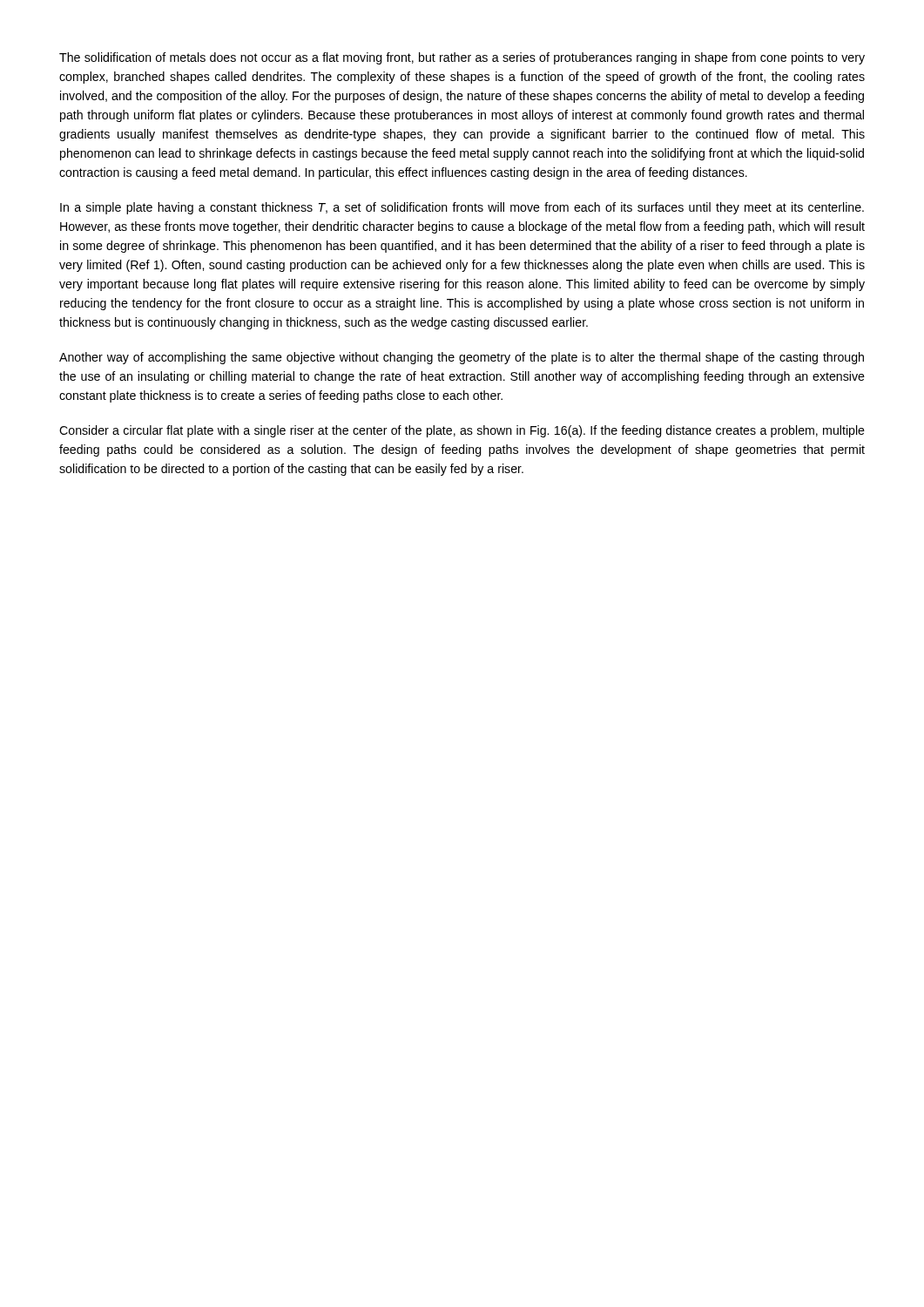
Task: Find the text block with the text "Consider a circular flat"
Action: pos(462,450)
